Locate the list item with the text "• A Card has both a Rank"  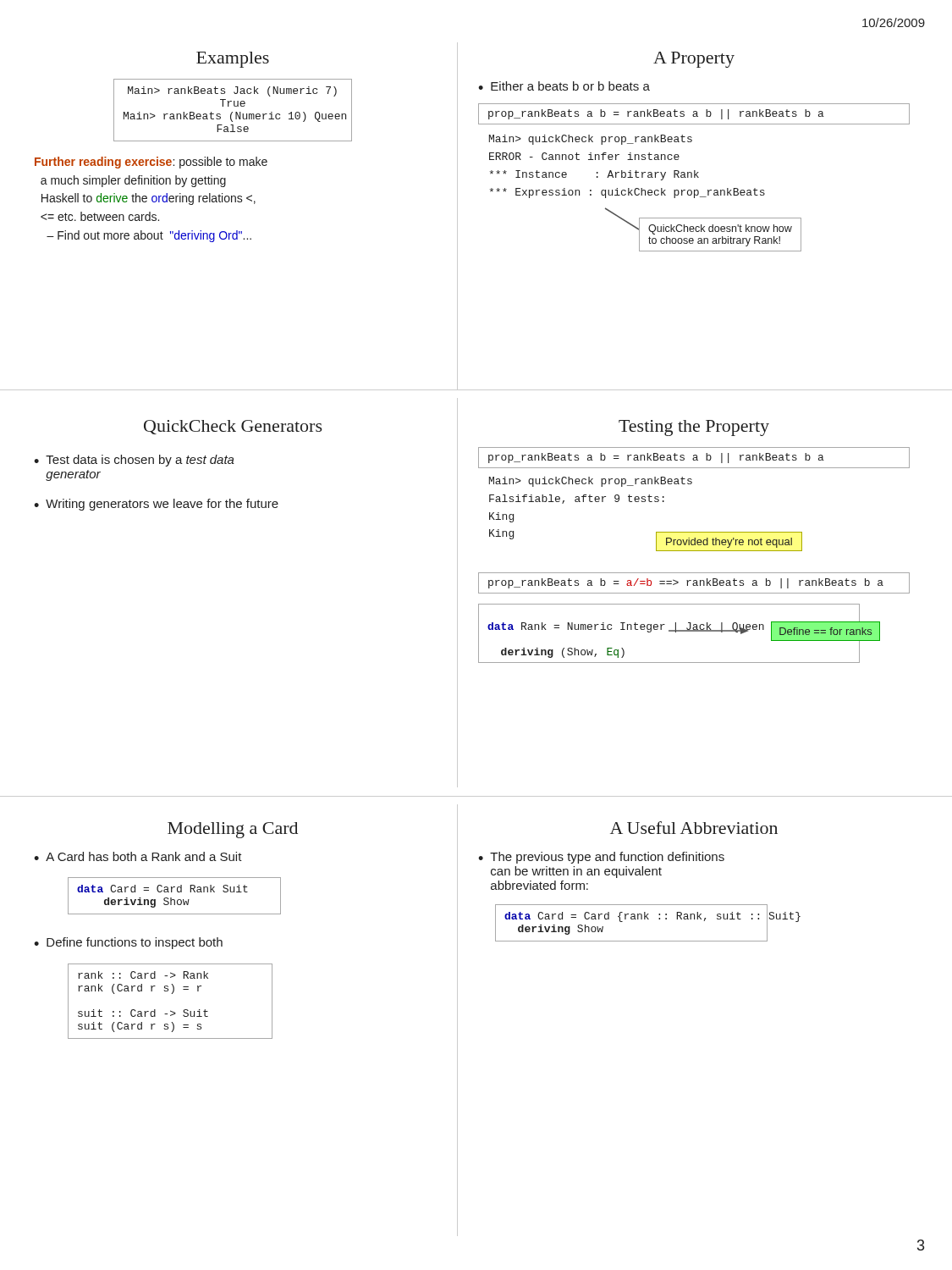[138, 859]
